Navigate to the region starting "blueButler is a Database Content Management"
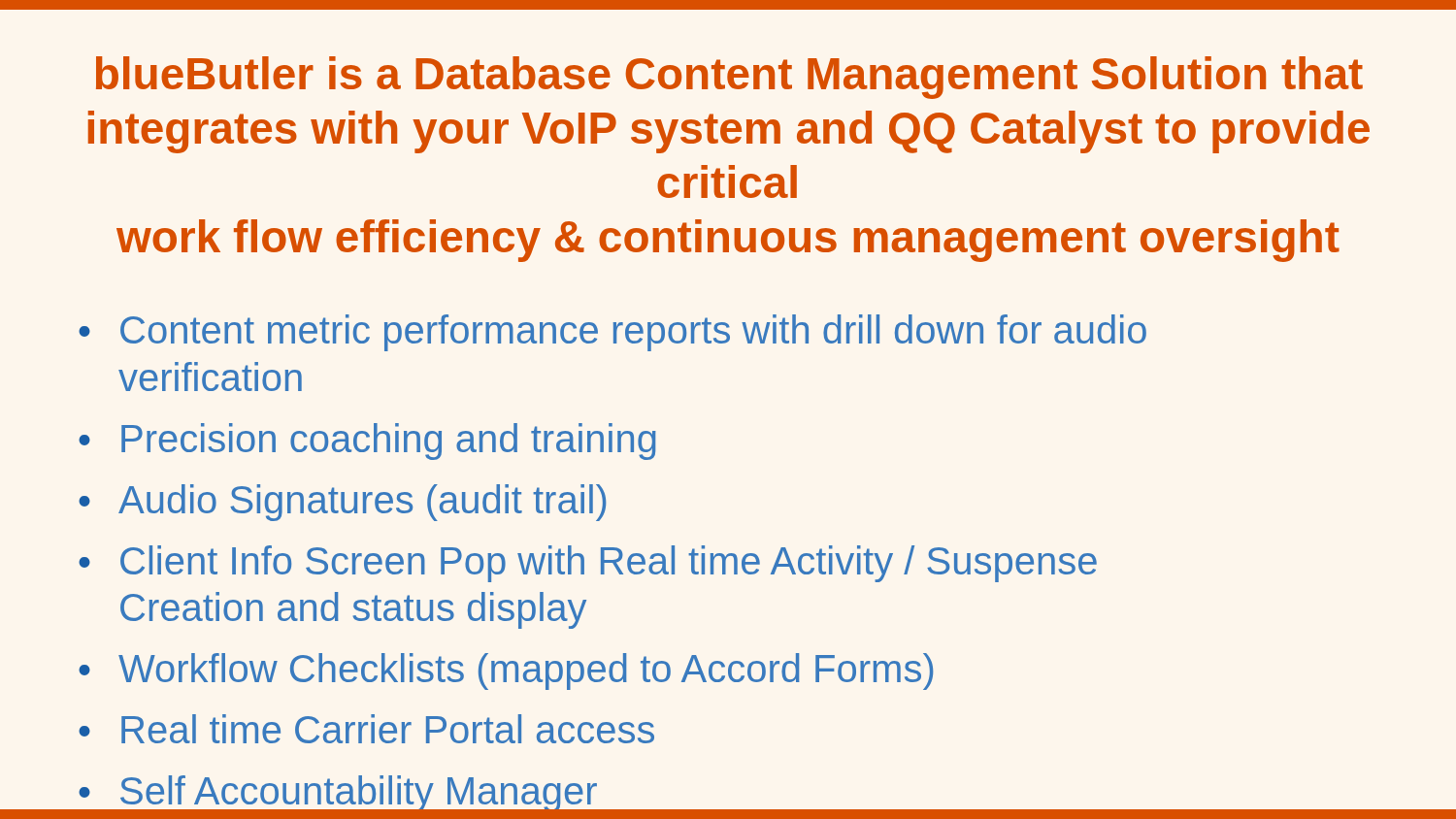The height and width of the screenshot is (819, 1456). tap(728, 155)
